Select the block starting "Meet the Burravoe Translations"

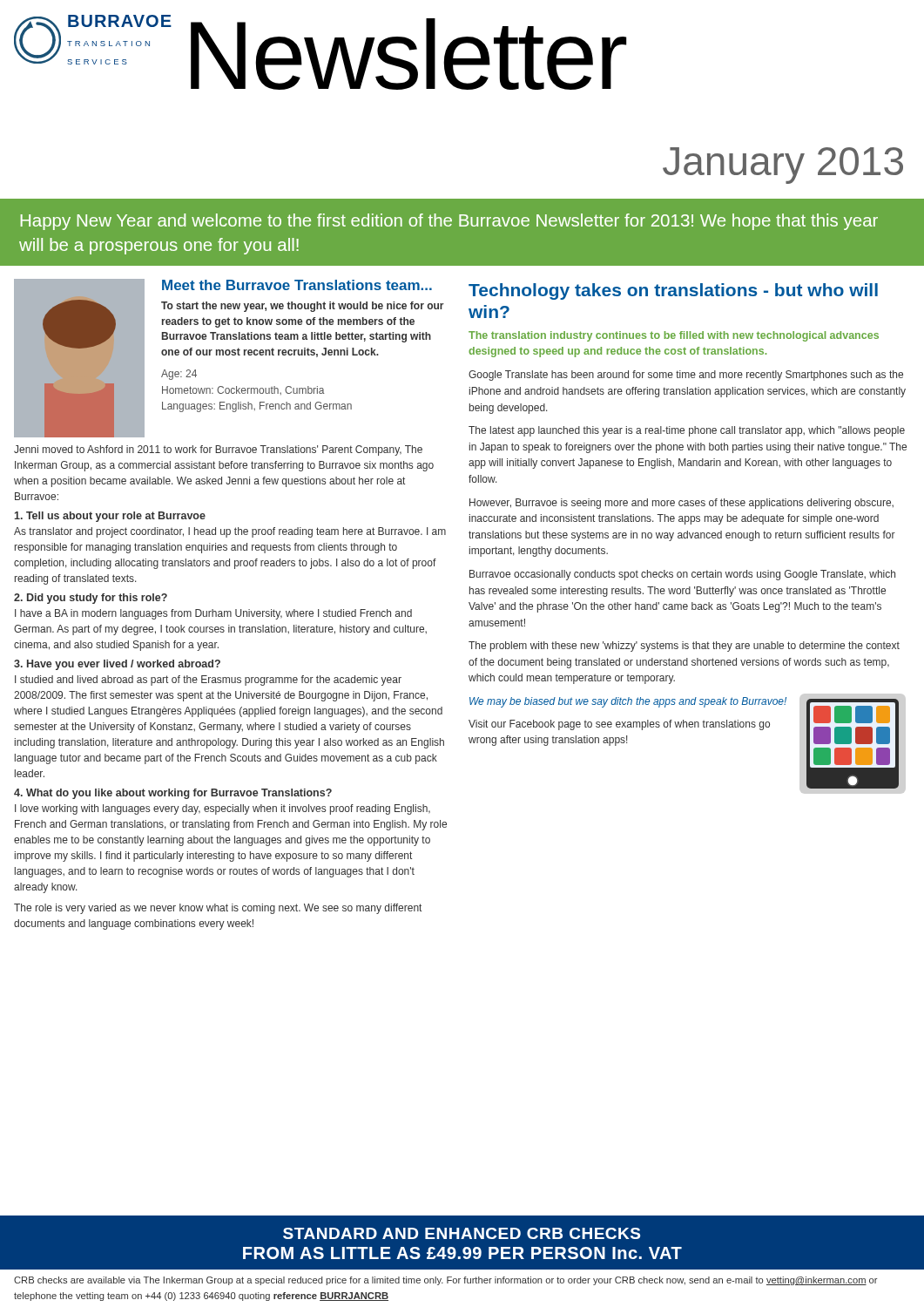(x=297, y=285)
